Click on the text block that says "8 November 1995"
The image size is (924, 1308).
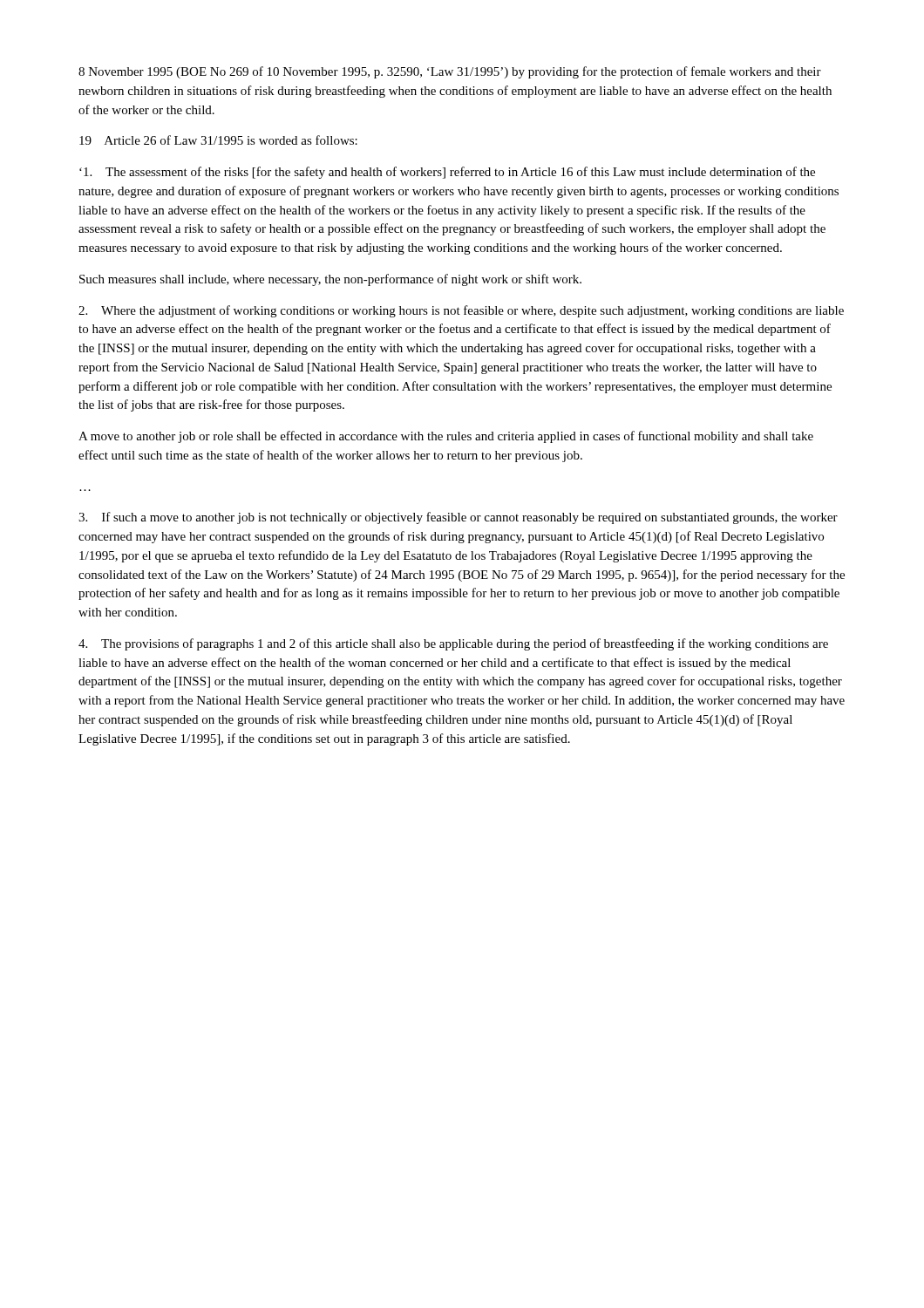(455, 90)
